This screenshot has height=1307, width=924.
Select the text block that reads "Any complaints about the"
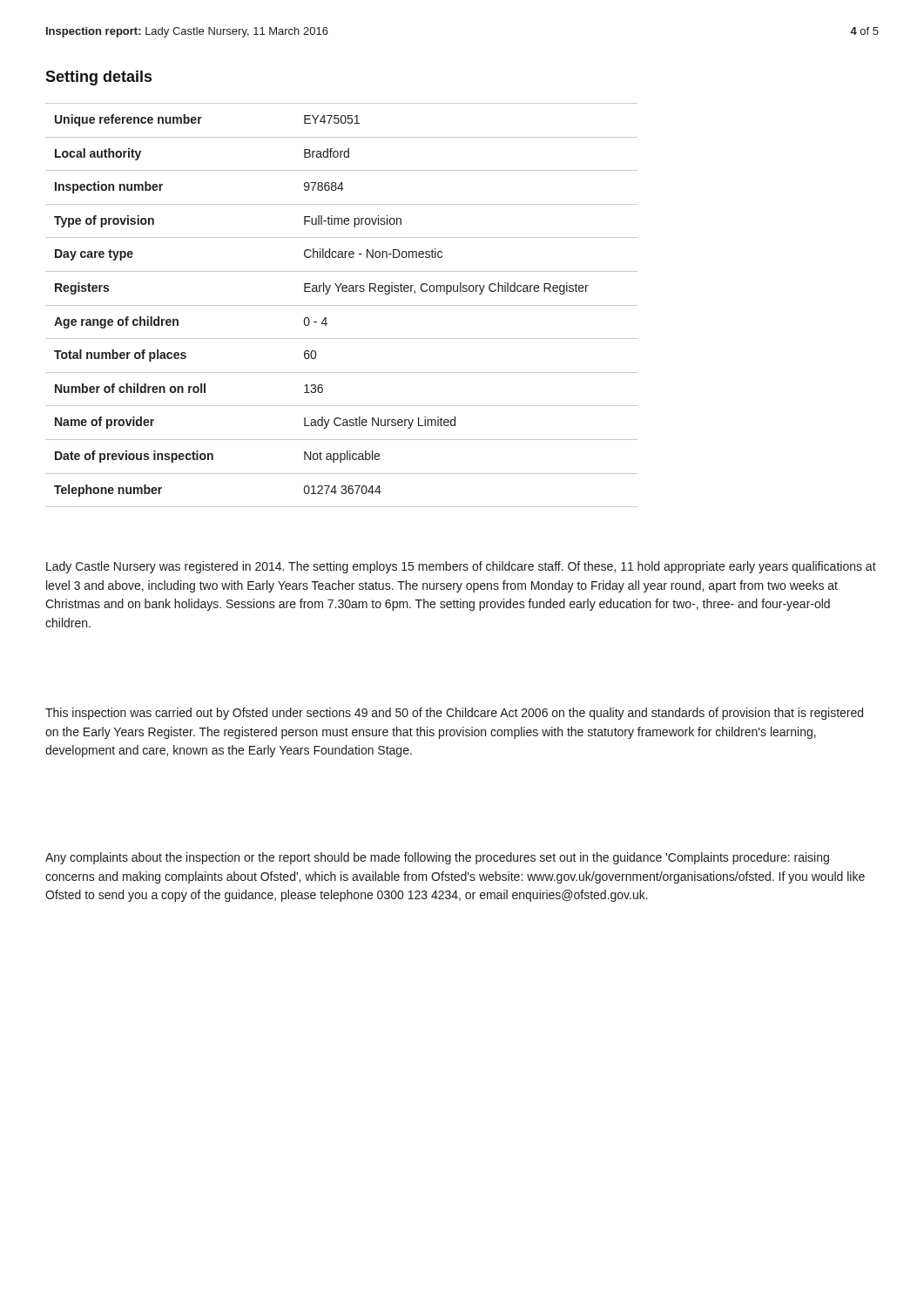pyautogui.click(x=455, y=876)
